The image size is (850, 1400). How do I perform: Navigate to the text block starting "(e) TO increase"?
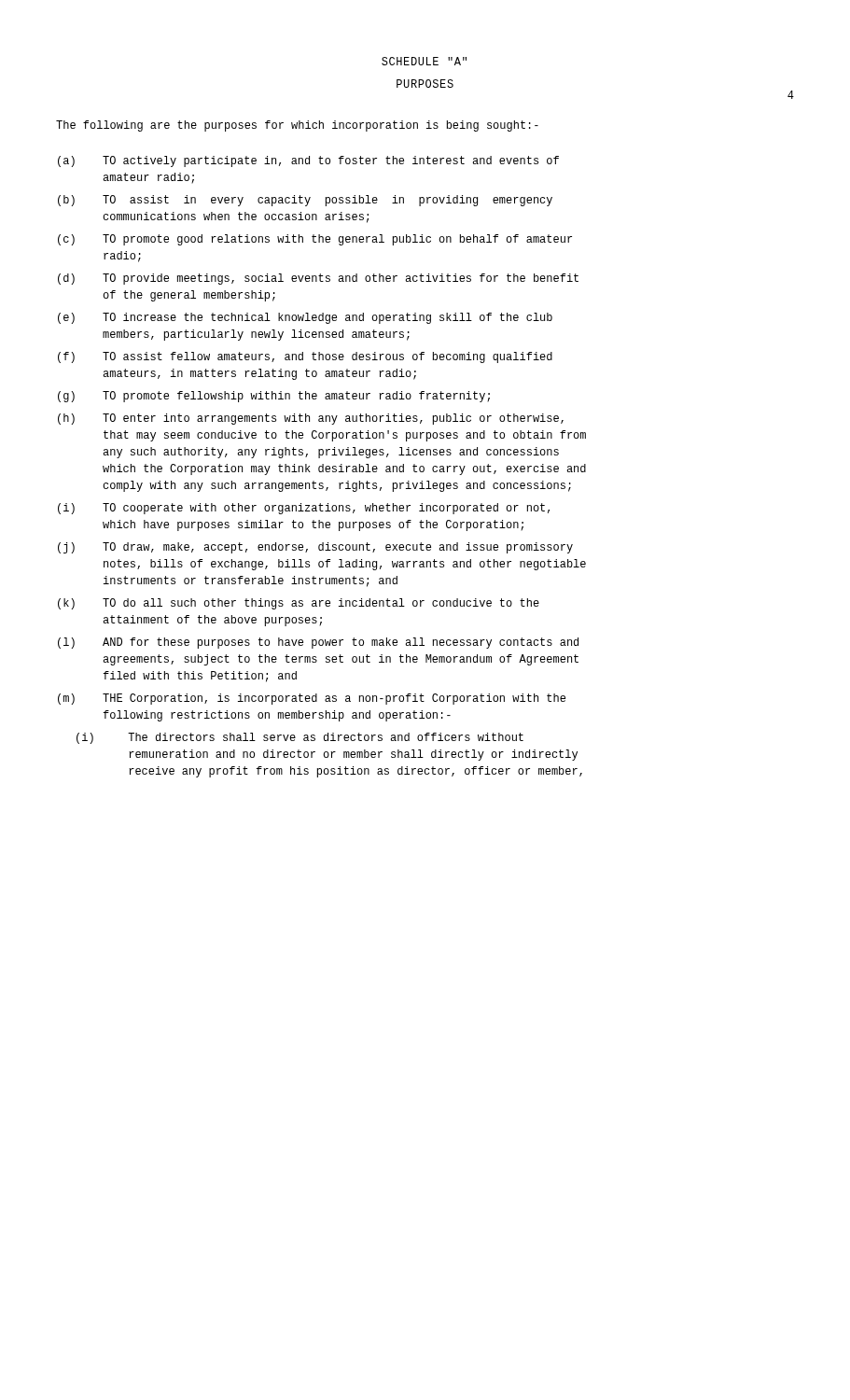click(x=425, y=327)
